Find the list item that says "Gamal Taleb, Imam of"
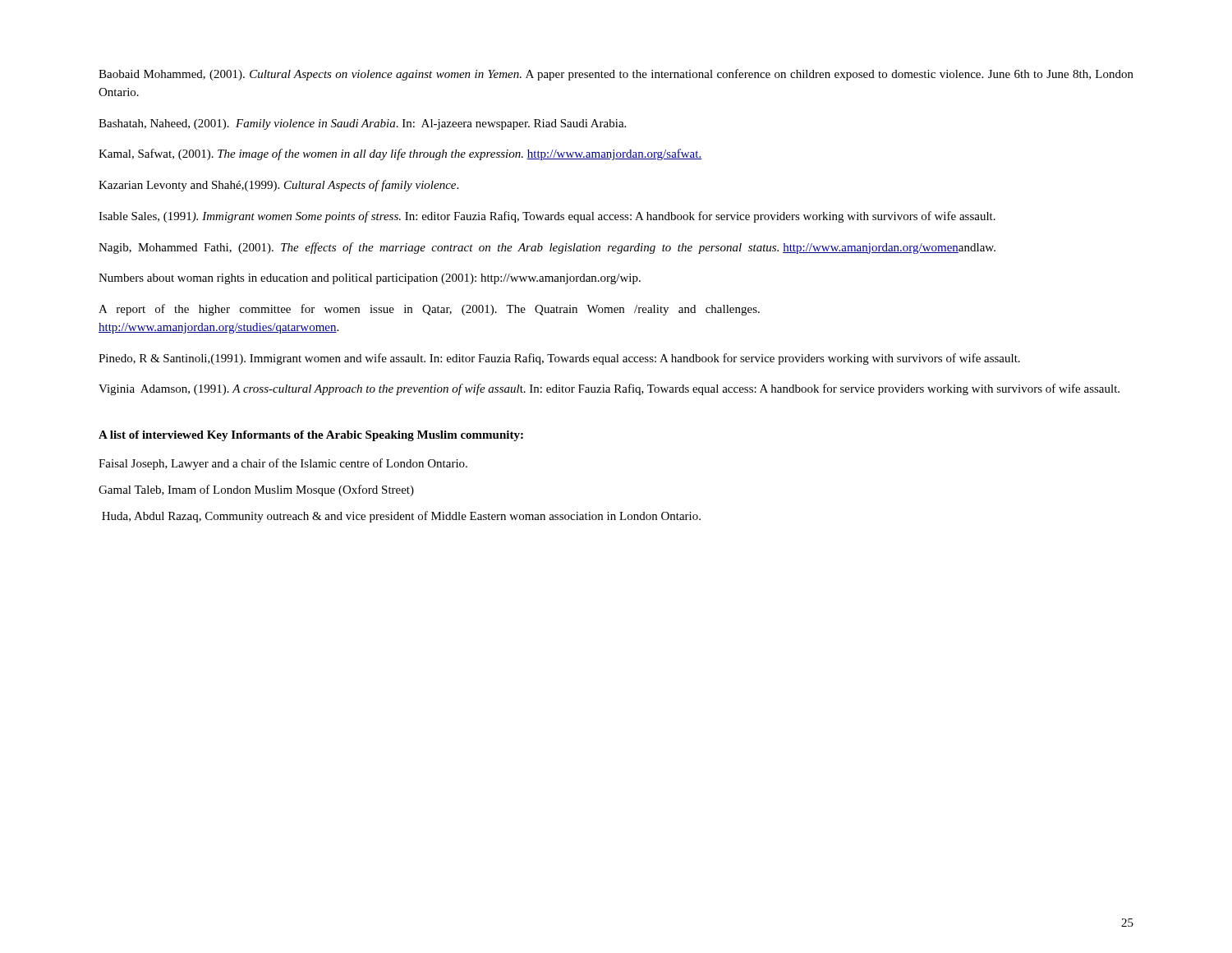This screenshot has height=953, width=1232. [256, 489]
